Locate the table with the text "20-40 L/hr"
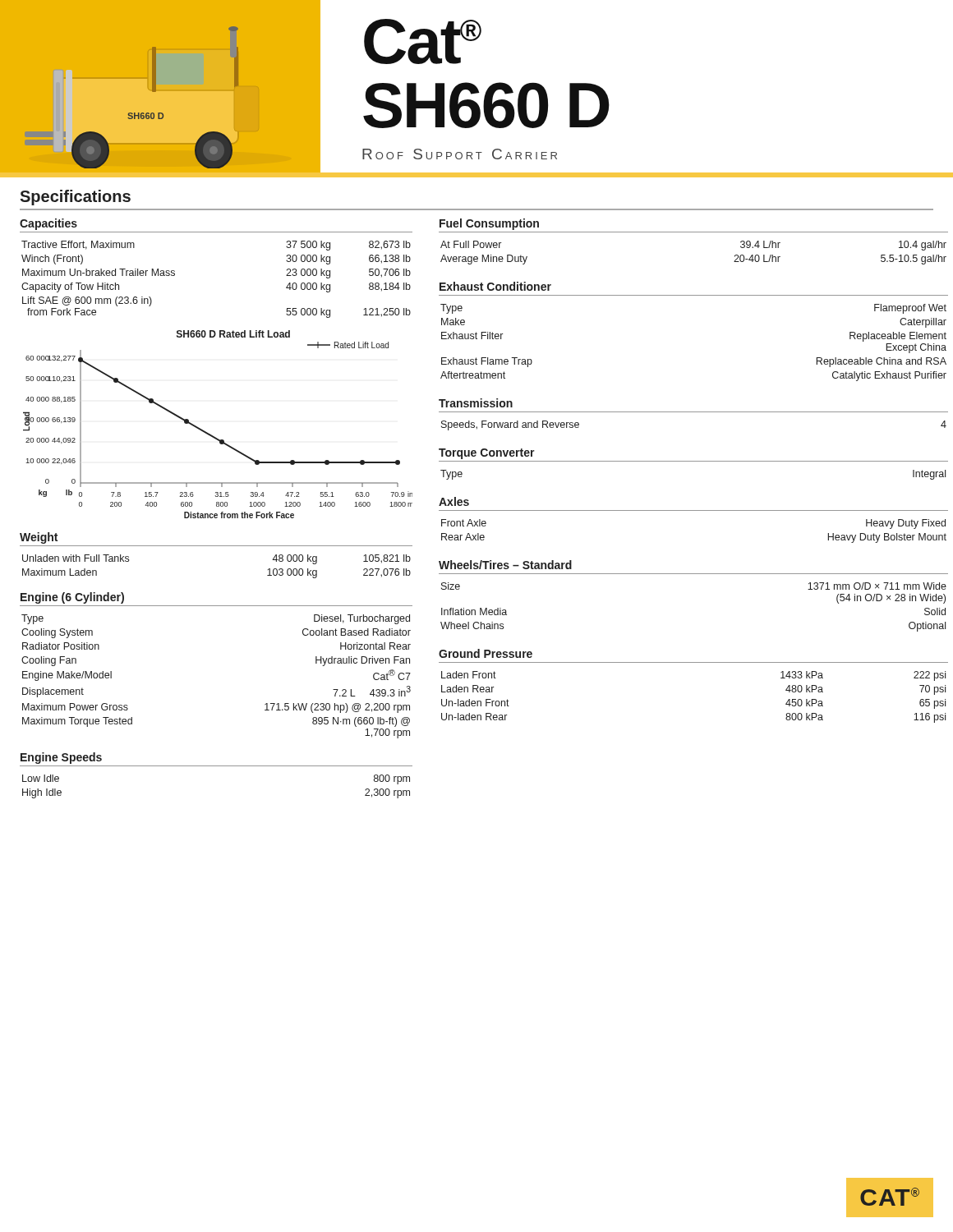 pos(693,251)
